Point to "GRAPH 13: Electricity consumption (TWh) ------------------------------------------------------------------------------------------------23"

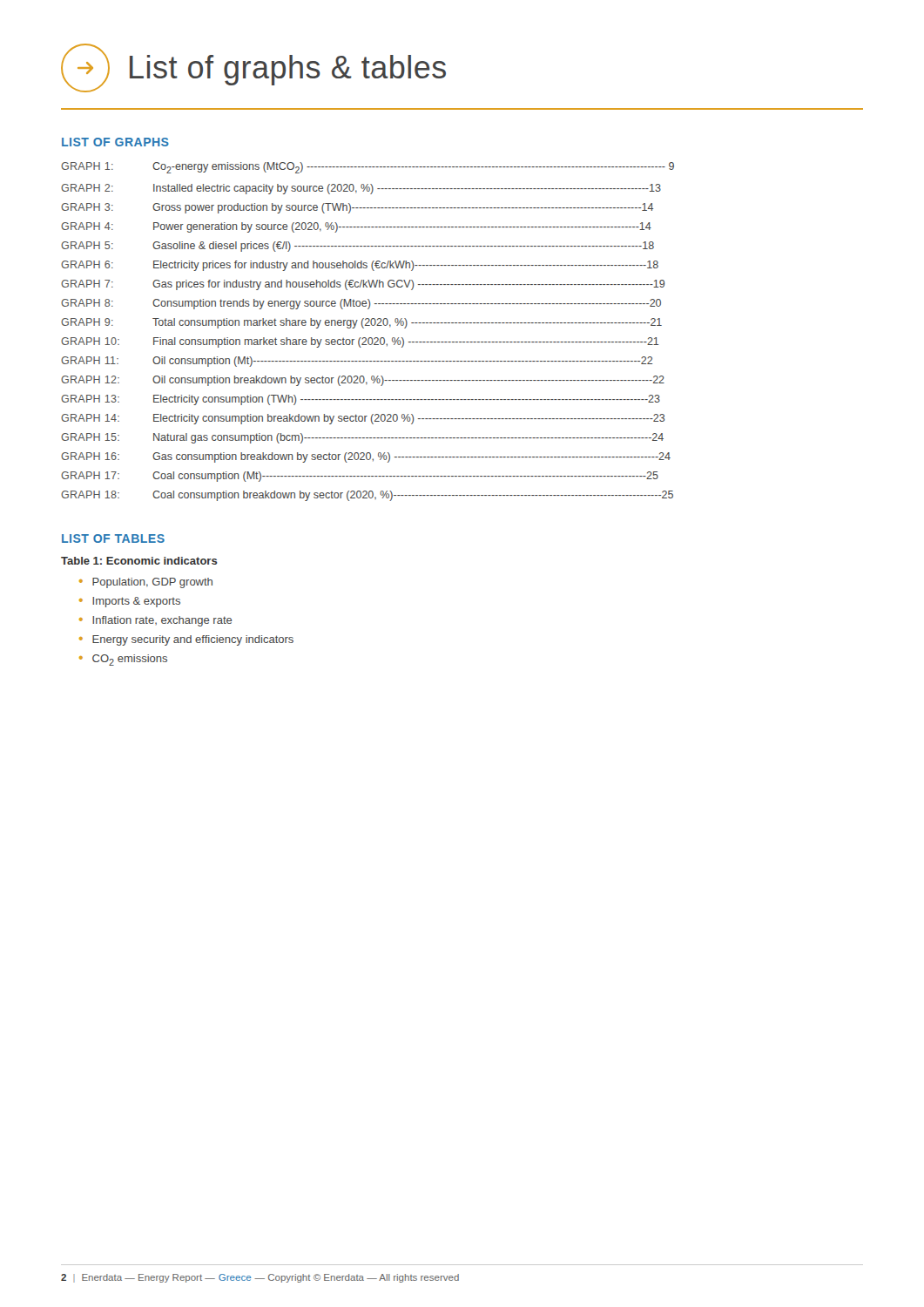pos(462,399)
